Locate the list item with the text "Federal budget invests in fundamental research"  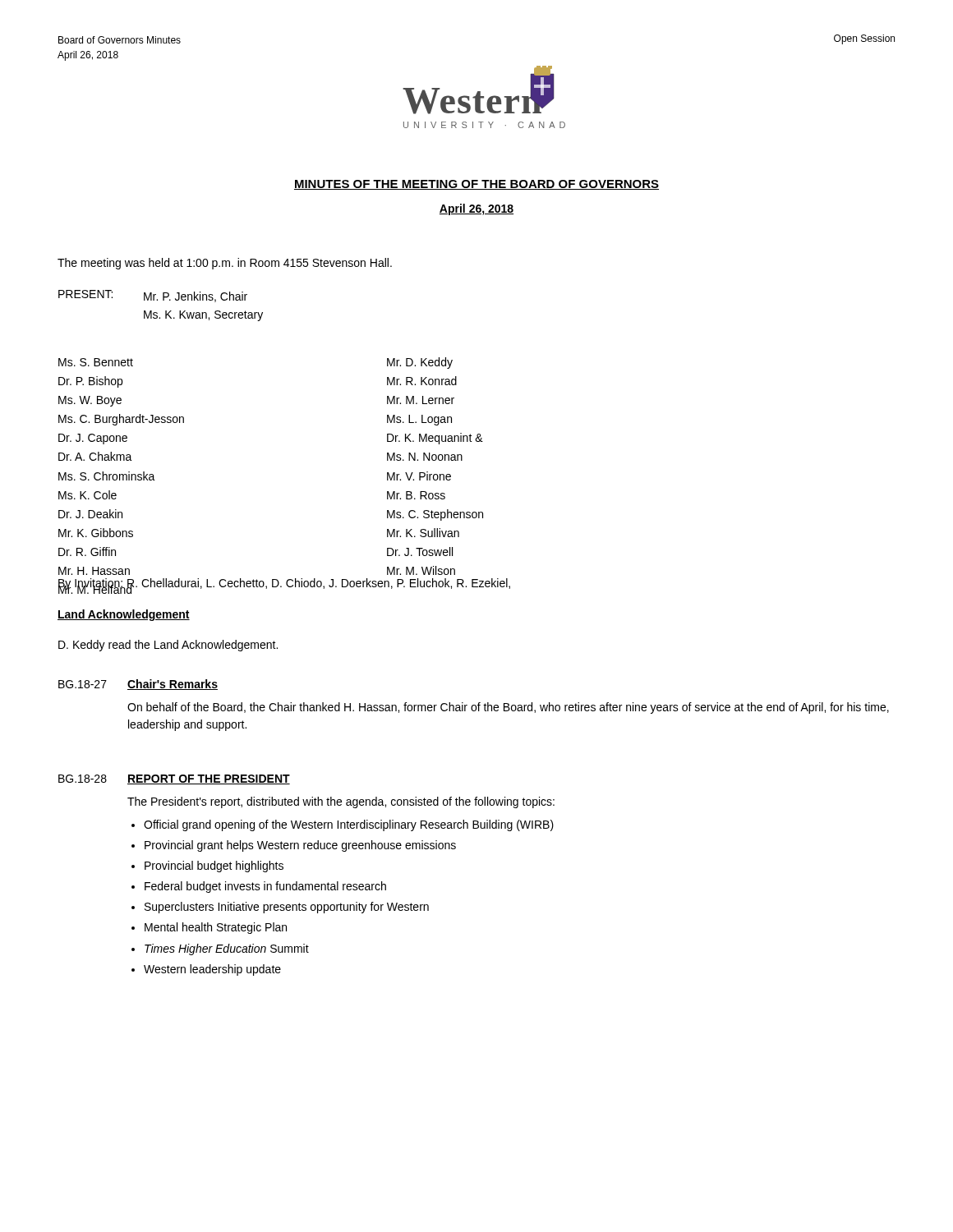[265, 886]
